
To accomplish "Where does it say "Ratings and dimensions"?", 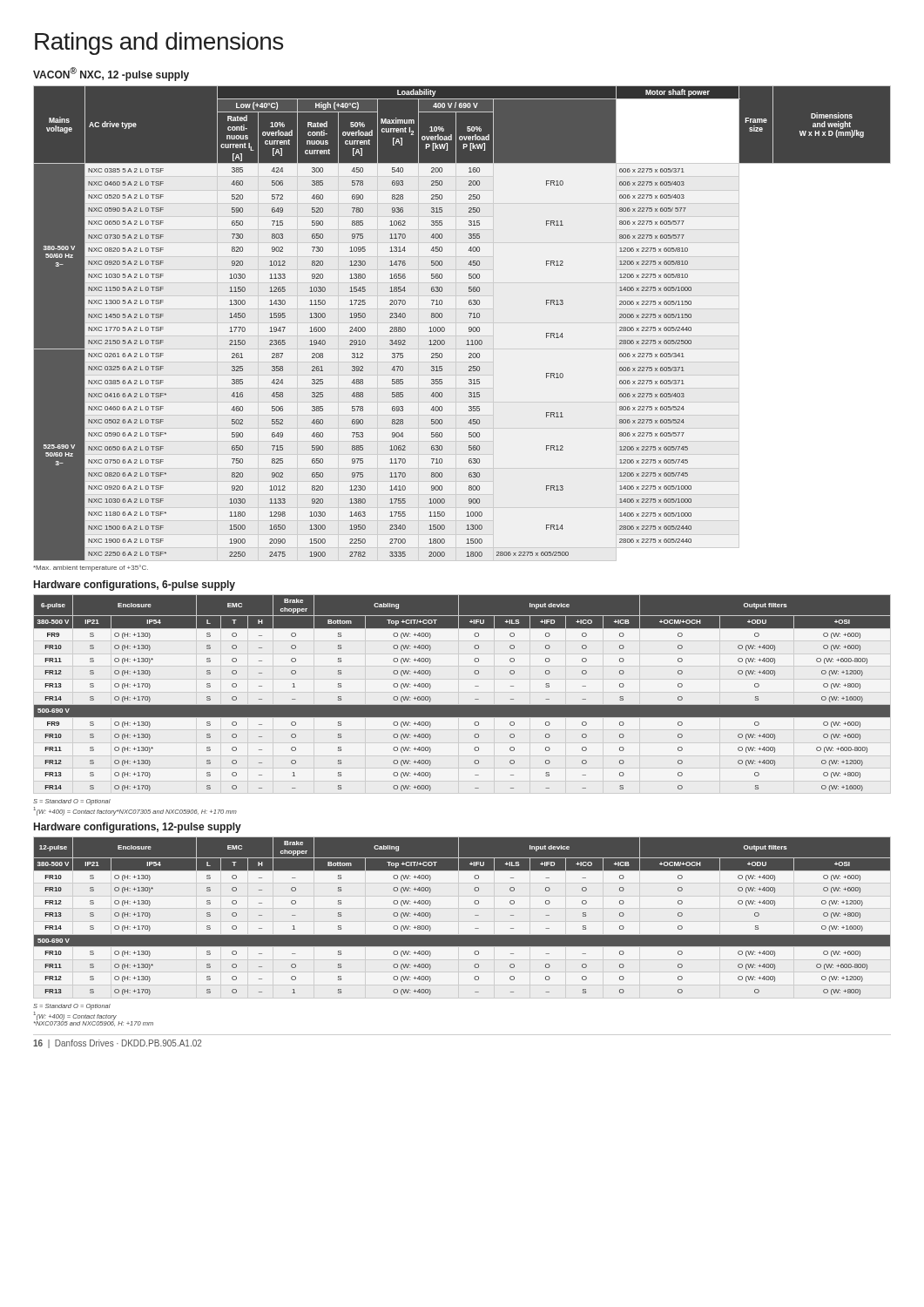I will point(159,44).
